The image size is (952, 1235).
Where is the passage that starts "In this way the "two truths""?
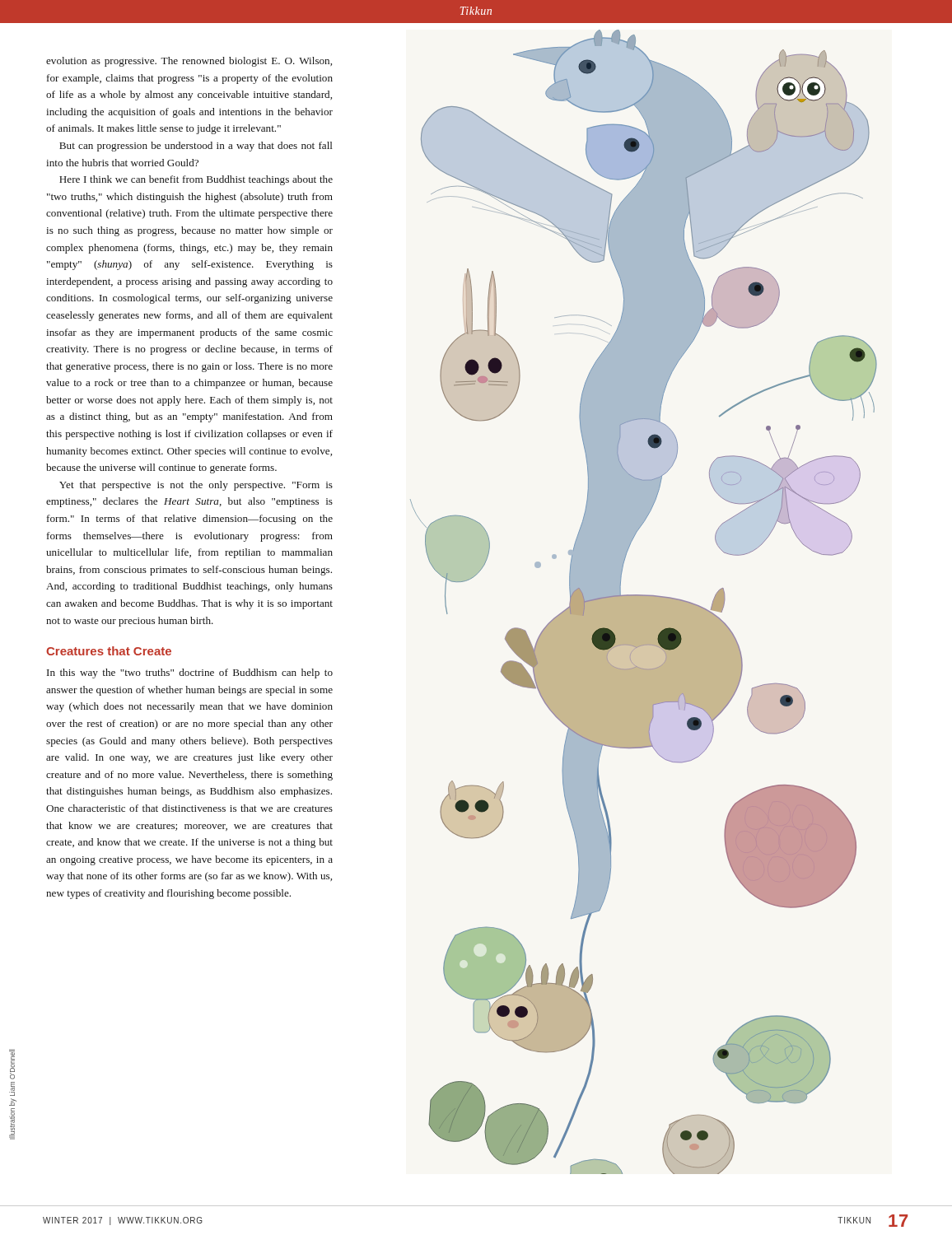(x=189, y=783)
